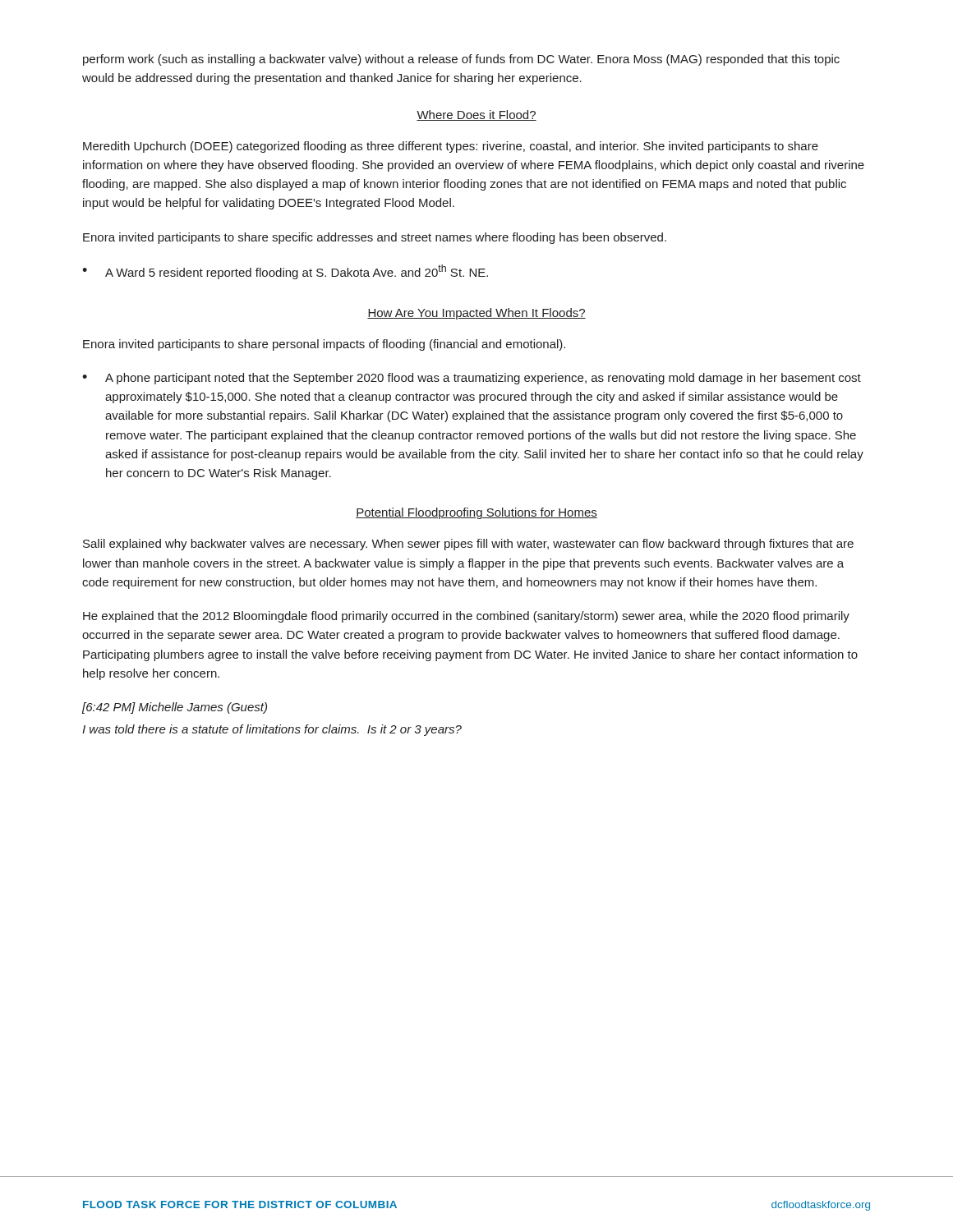Select the list item that says "• A phone participant"
The height and width of the screenshot is (1232, 953).
476,425
